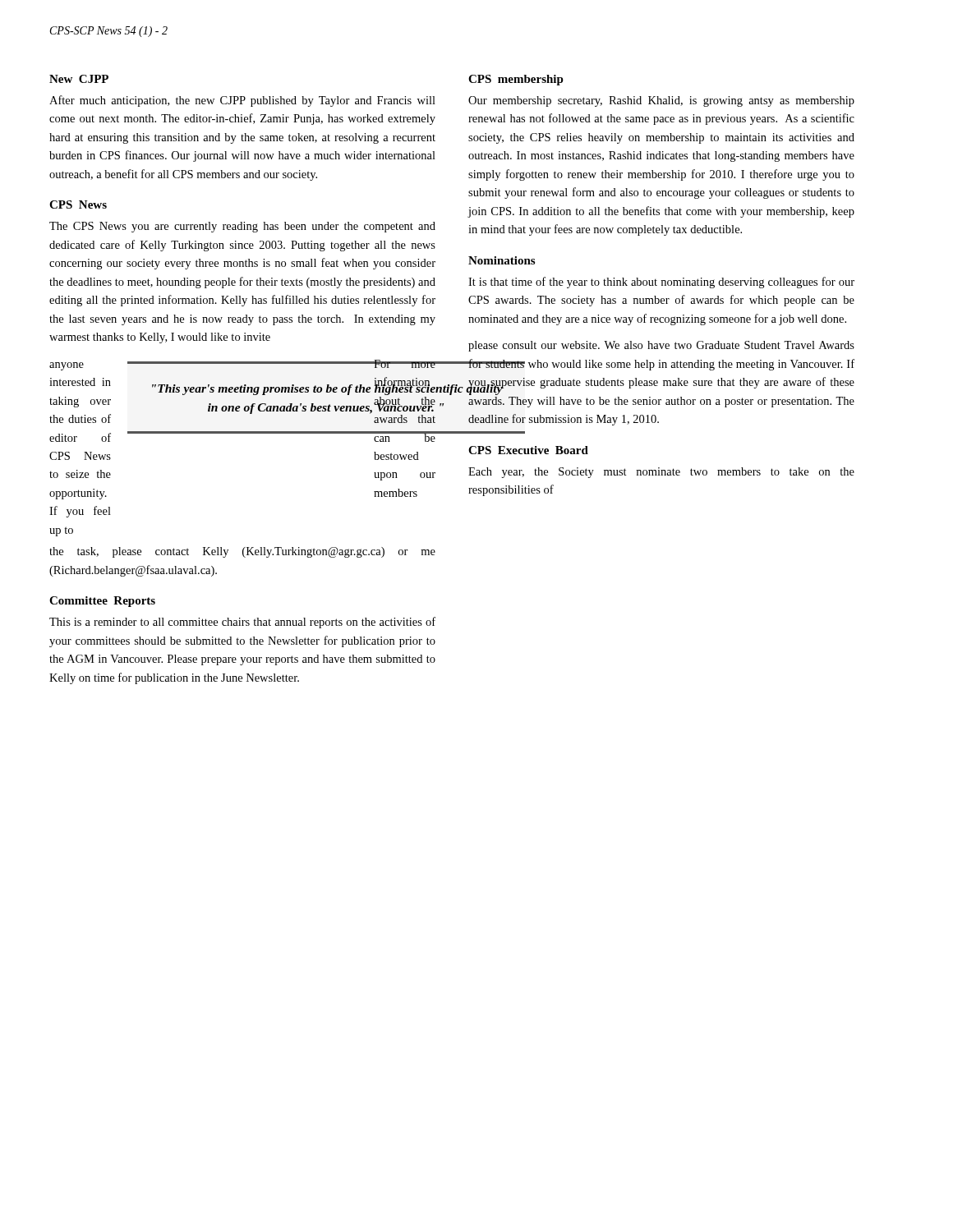Find "Committee Reports" on this page
Screen dimensions: 1232x953
pos(102,601)
